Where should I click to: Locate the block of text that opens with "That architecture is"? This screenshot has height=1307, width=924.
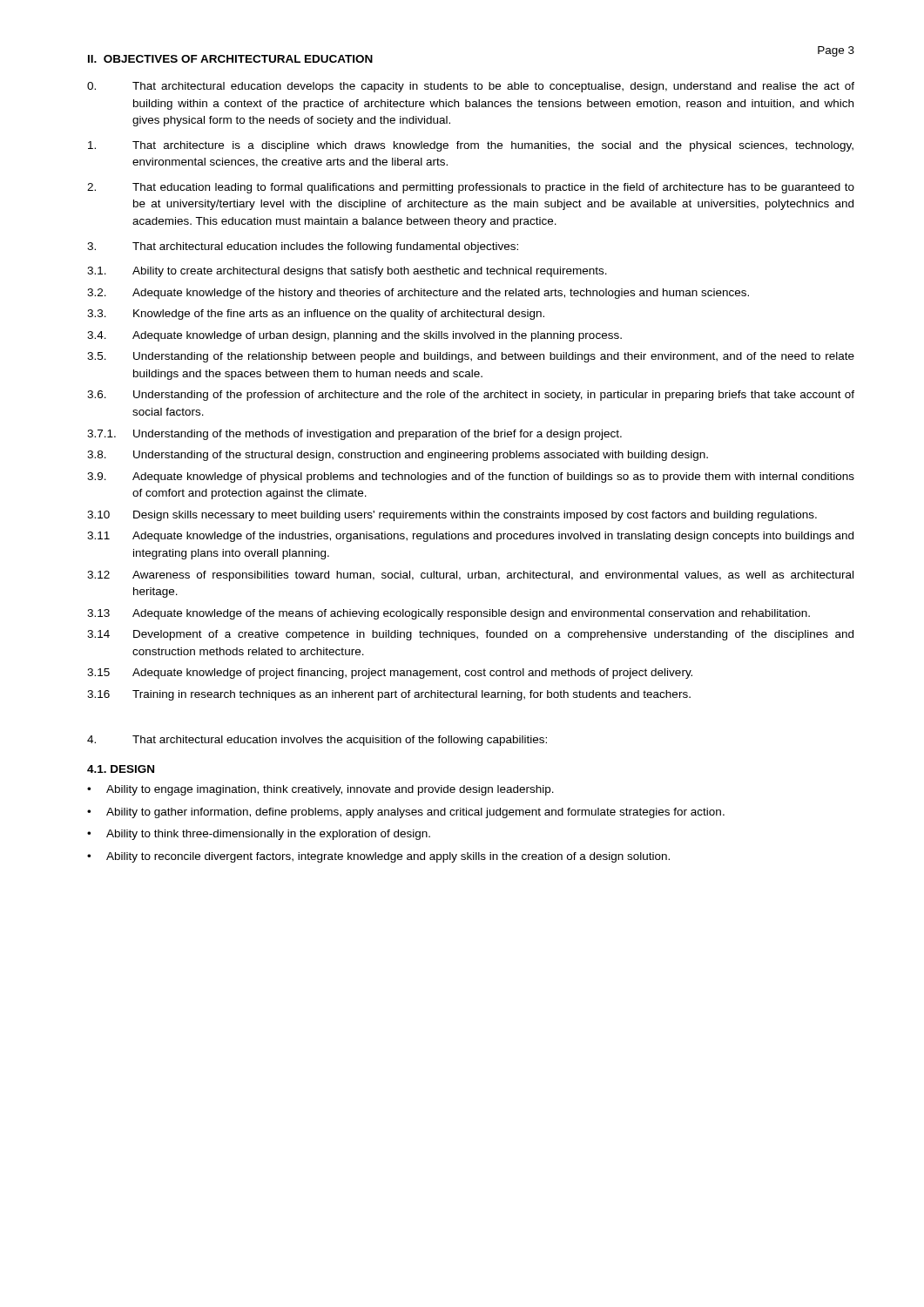tap(471, 154)
